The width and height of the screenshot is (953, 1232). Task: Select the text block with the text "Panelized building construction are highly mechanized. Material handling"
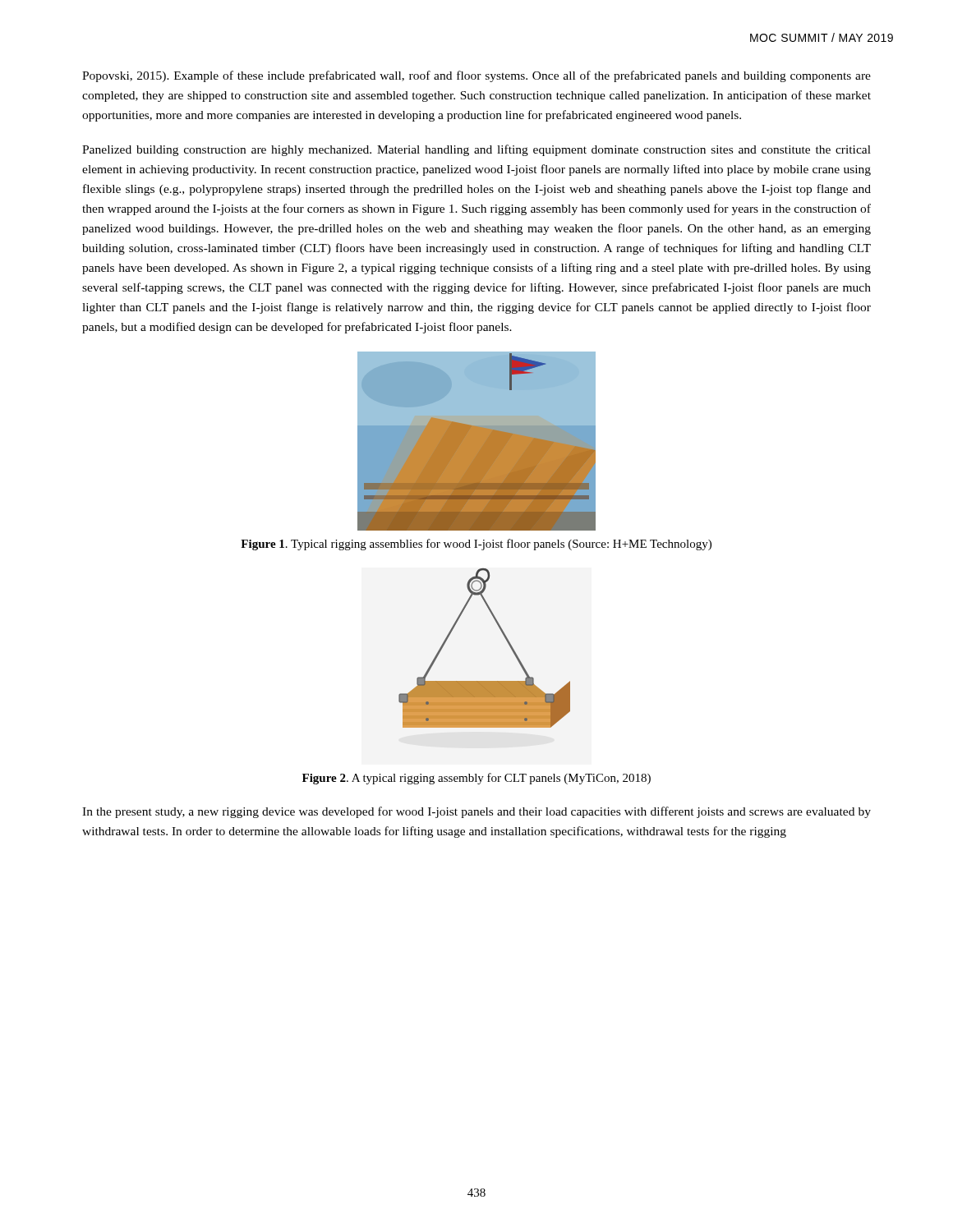(x=476, y=238)
